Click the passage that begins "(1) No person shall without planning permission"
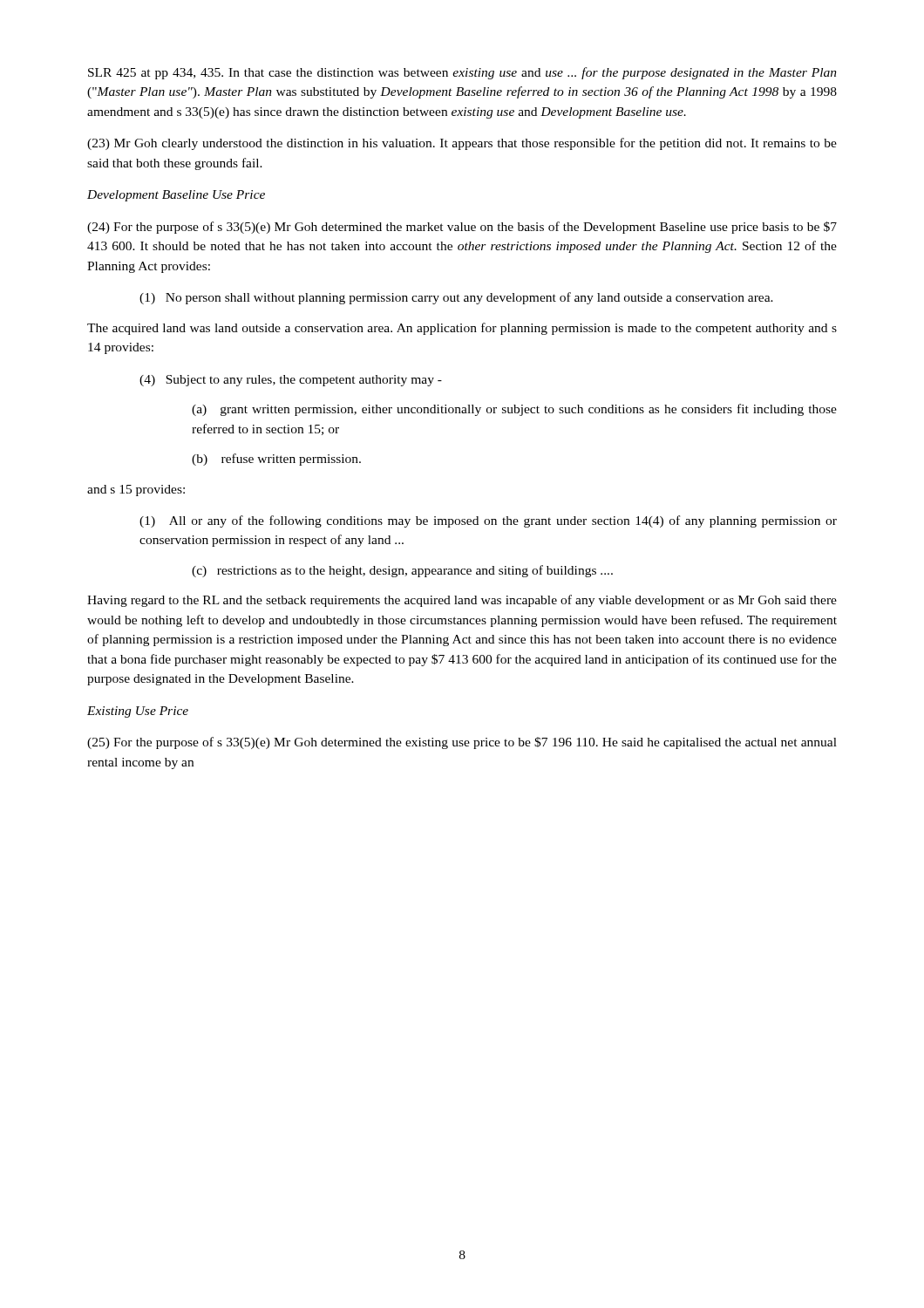This screenshot has width=924, height=1308. tap(457, 297)
